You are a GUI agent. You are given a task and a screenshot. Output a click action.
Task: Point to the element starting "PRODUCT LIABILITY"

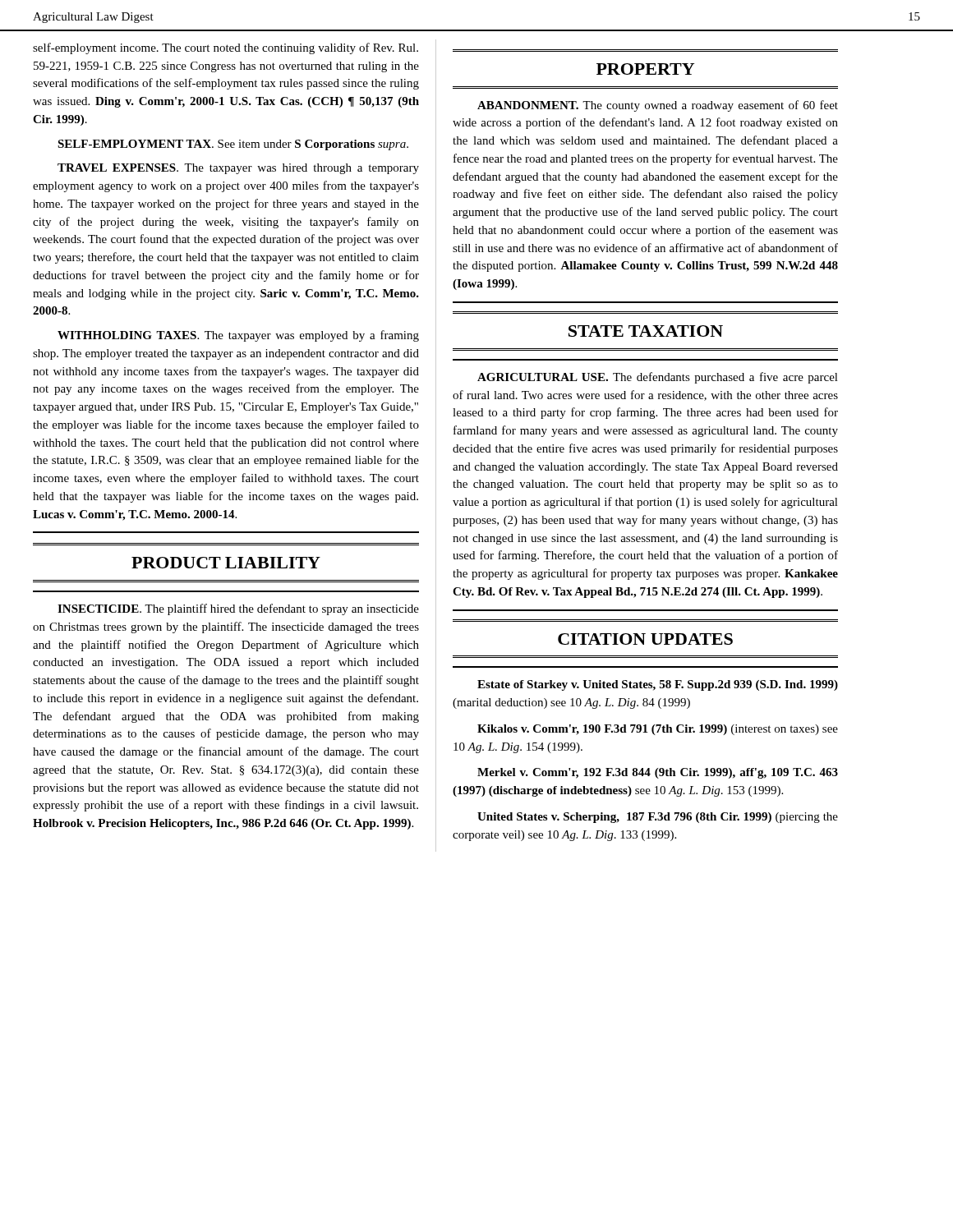click(226, 563)
